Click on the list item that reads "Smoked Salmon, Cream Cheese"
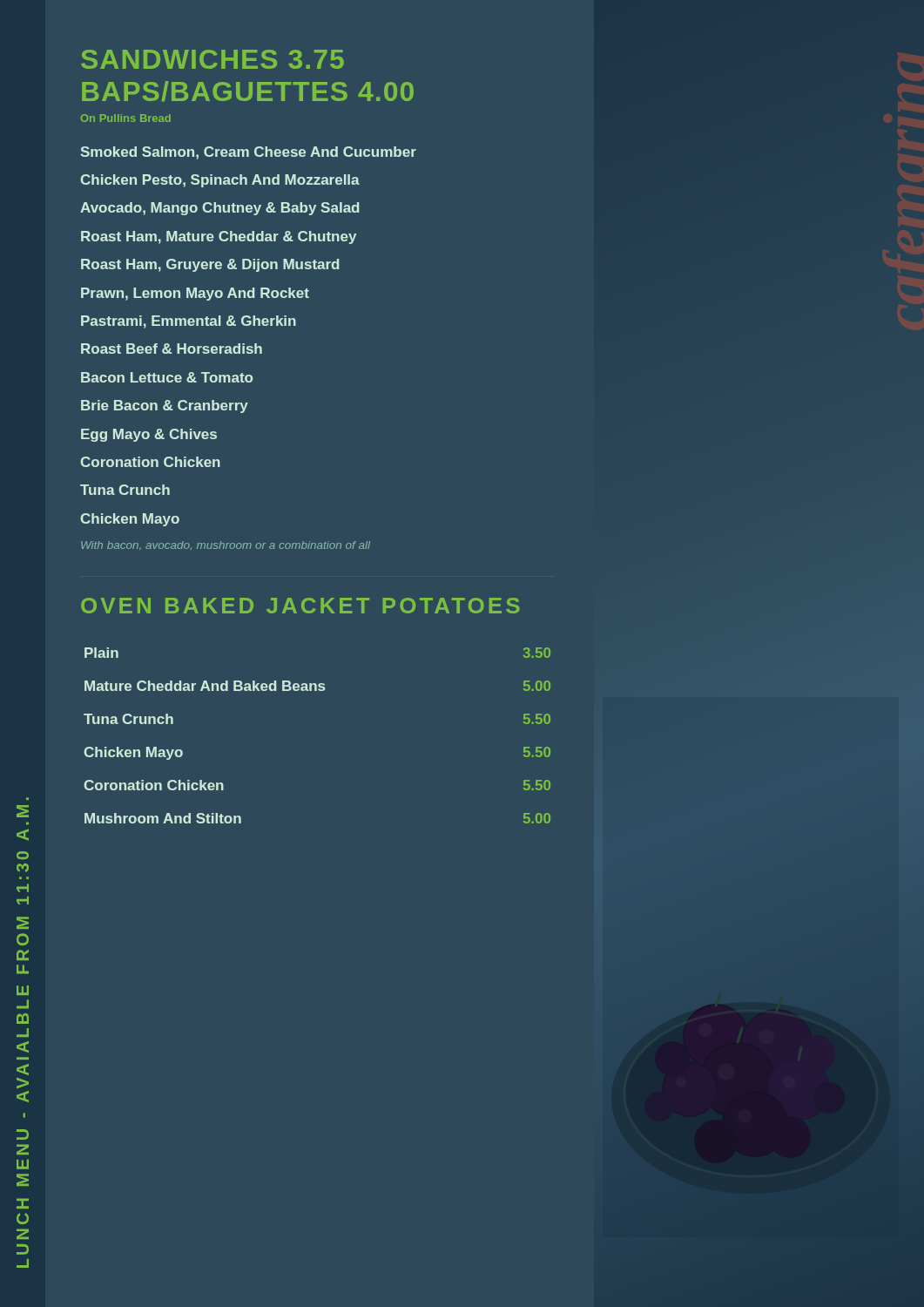The height and width of the screenshot is (1307, 924). point(248,152)
